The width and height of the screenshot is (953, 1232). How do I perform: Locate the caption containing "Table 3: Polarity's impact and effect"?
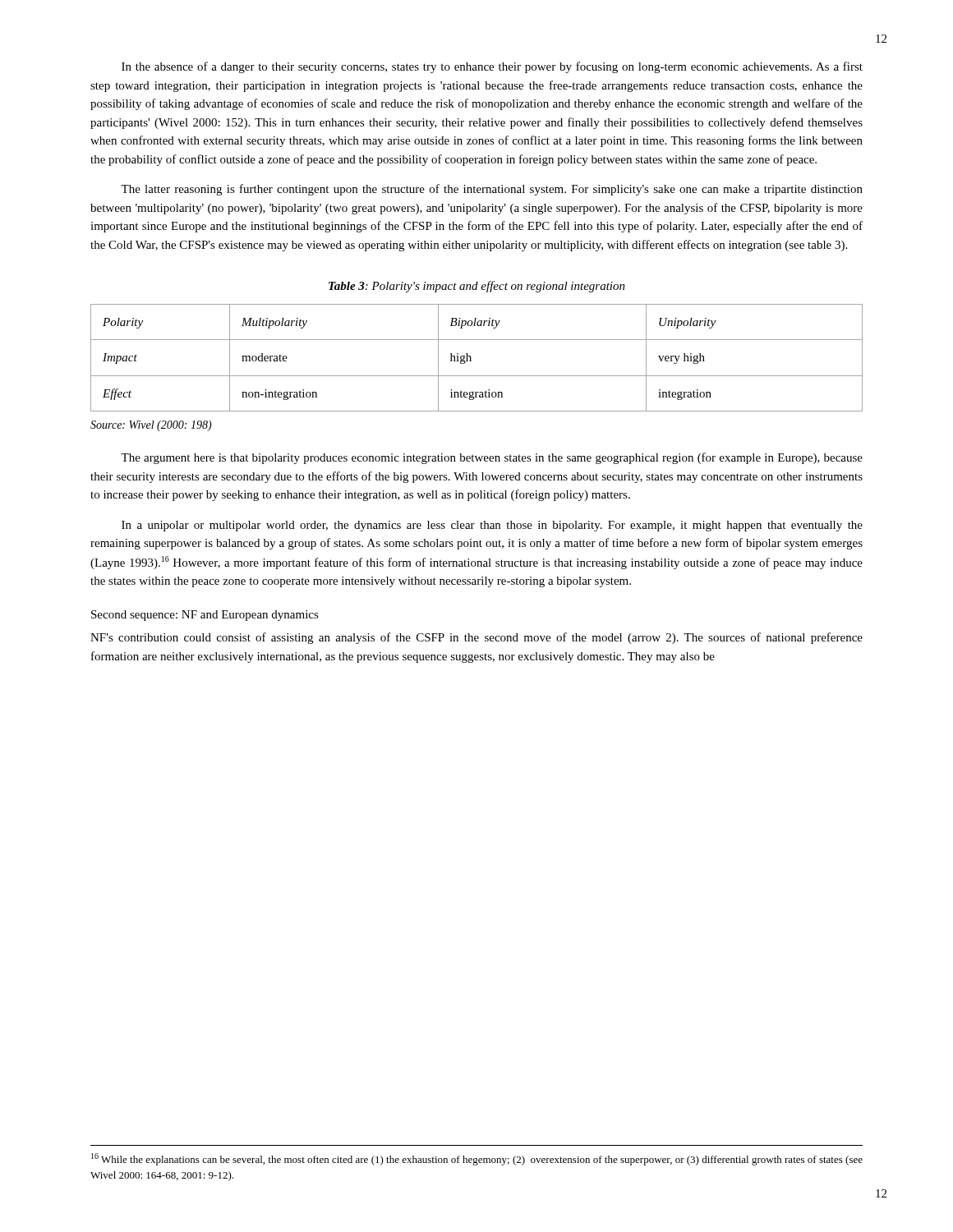476,286
